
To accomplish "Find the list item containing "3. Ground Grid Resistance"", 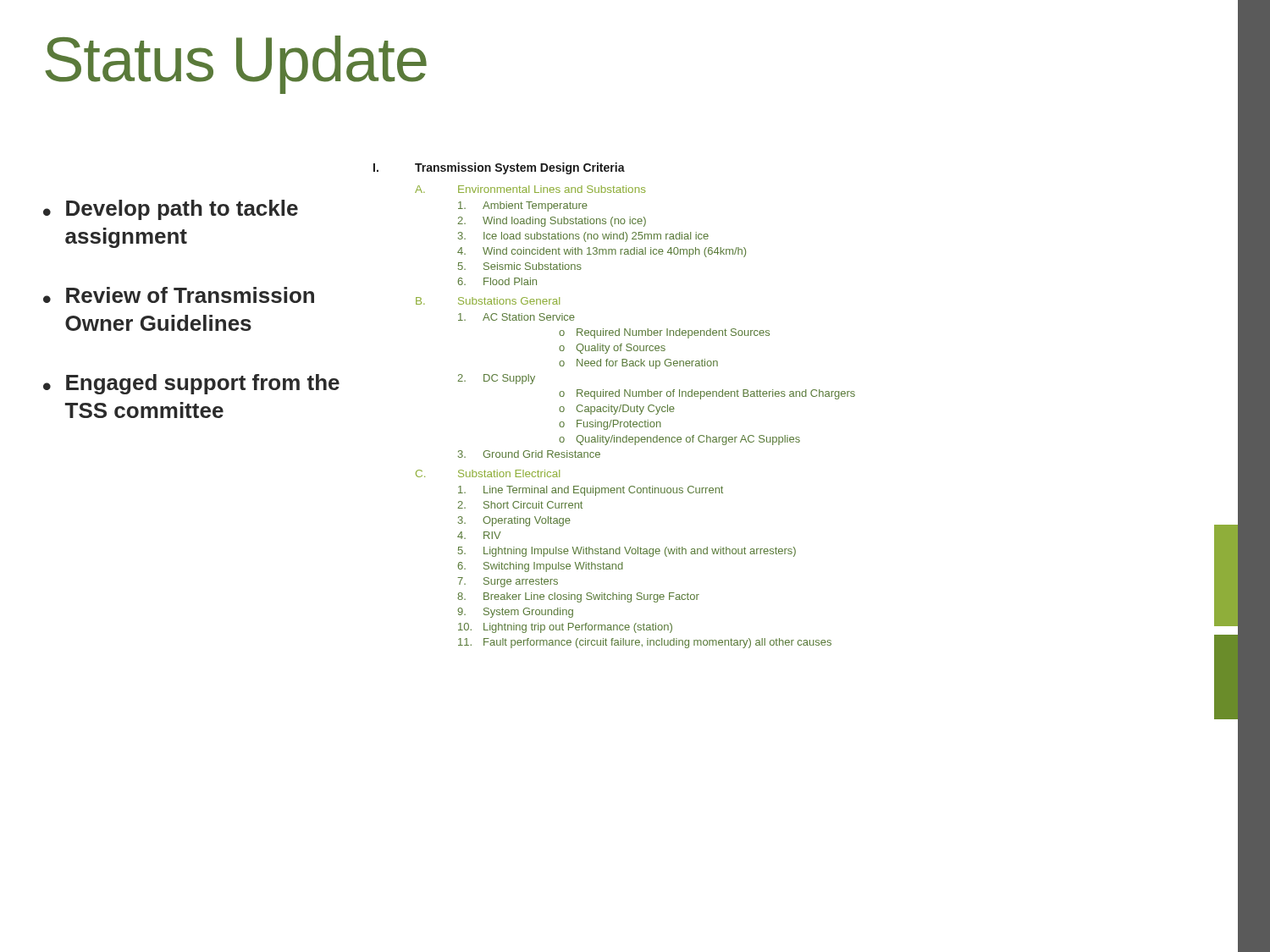I will point(529,454).
